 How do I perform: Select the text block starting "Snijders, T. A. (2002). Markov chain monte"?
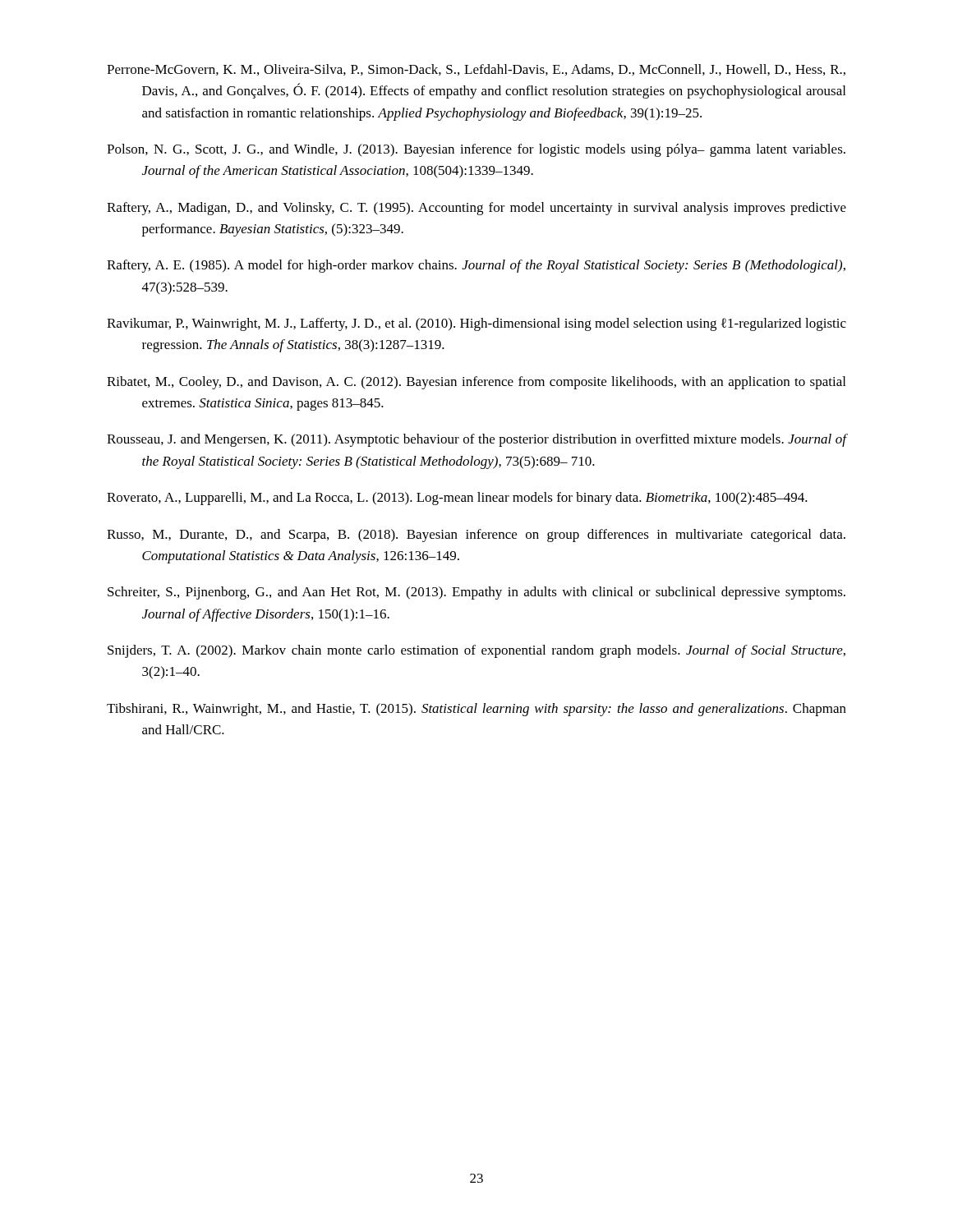(x=476, y=661)
